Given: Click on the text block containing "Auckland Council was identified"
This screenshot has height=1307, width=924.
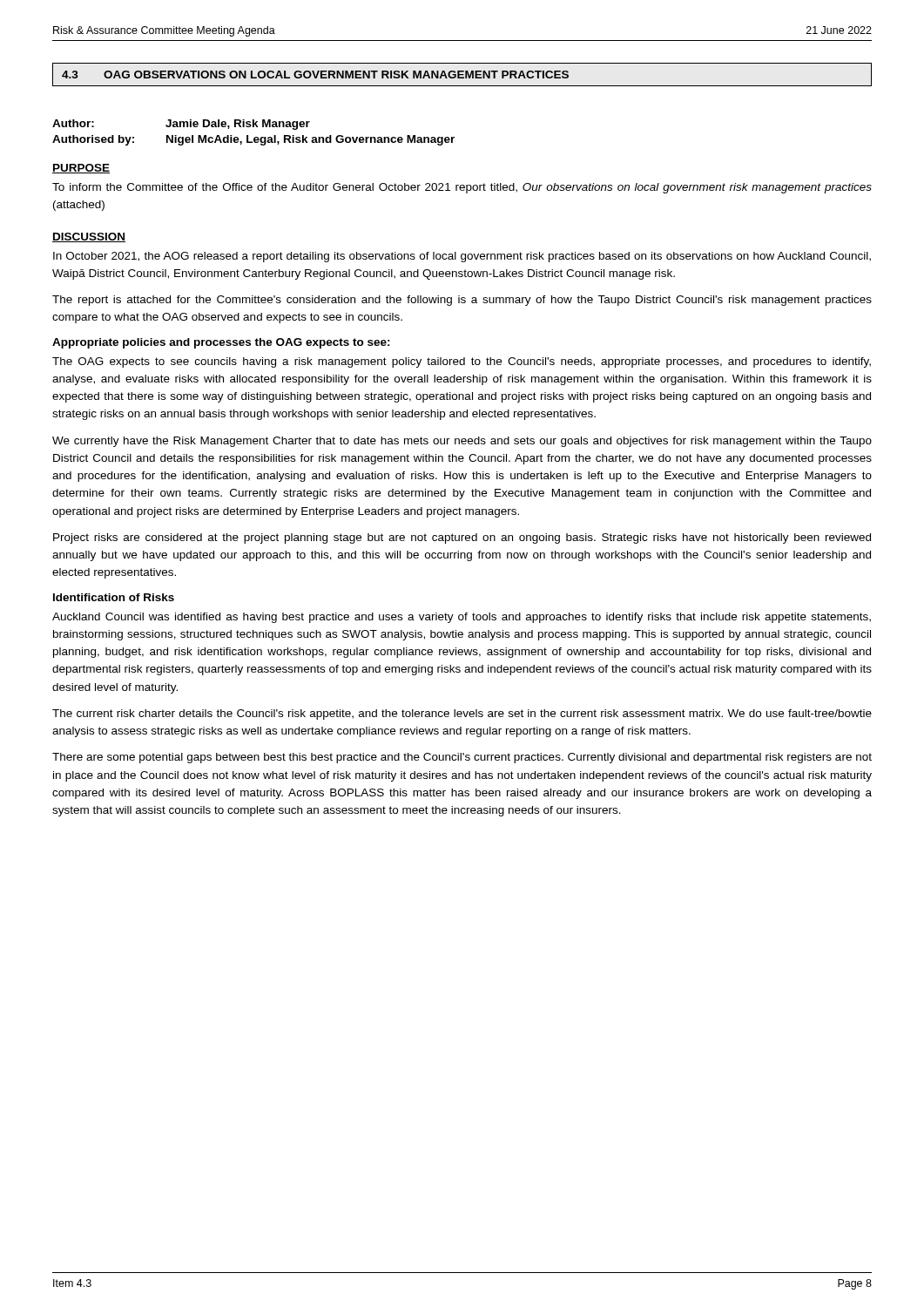Looking at the screenshot, I should (x=462, y=651).
